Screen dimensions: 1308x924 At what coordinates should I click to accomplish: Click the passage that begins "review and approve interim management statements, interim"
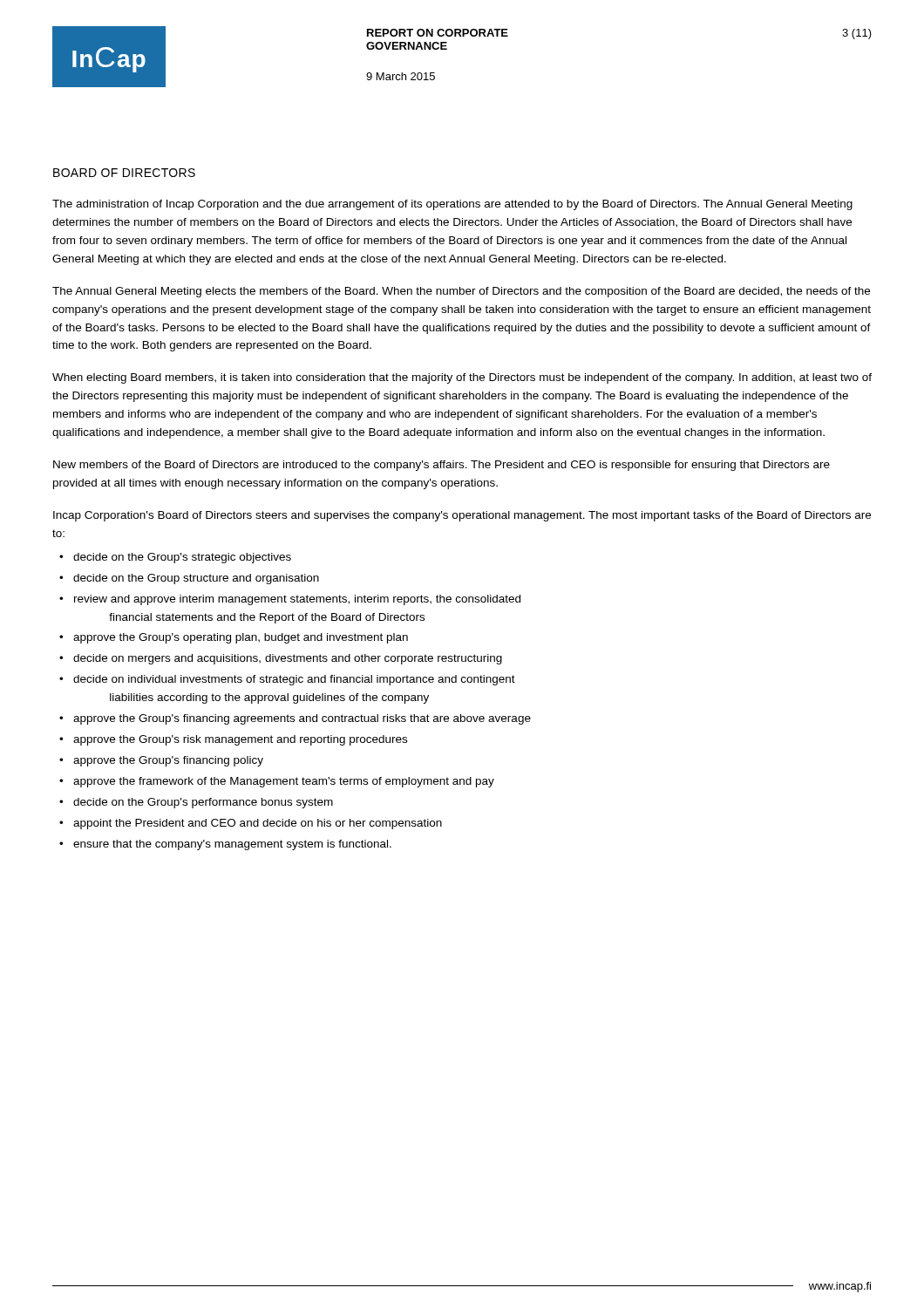point(297,607)
